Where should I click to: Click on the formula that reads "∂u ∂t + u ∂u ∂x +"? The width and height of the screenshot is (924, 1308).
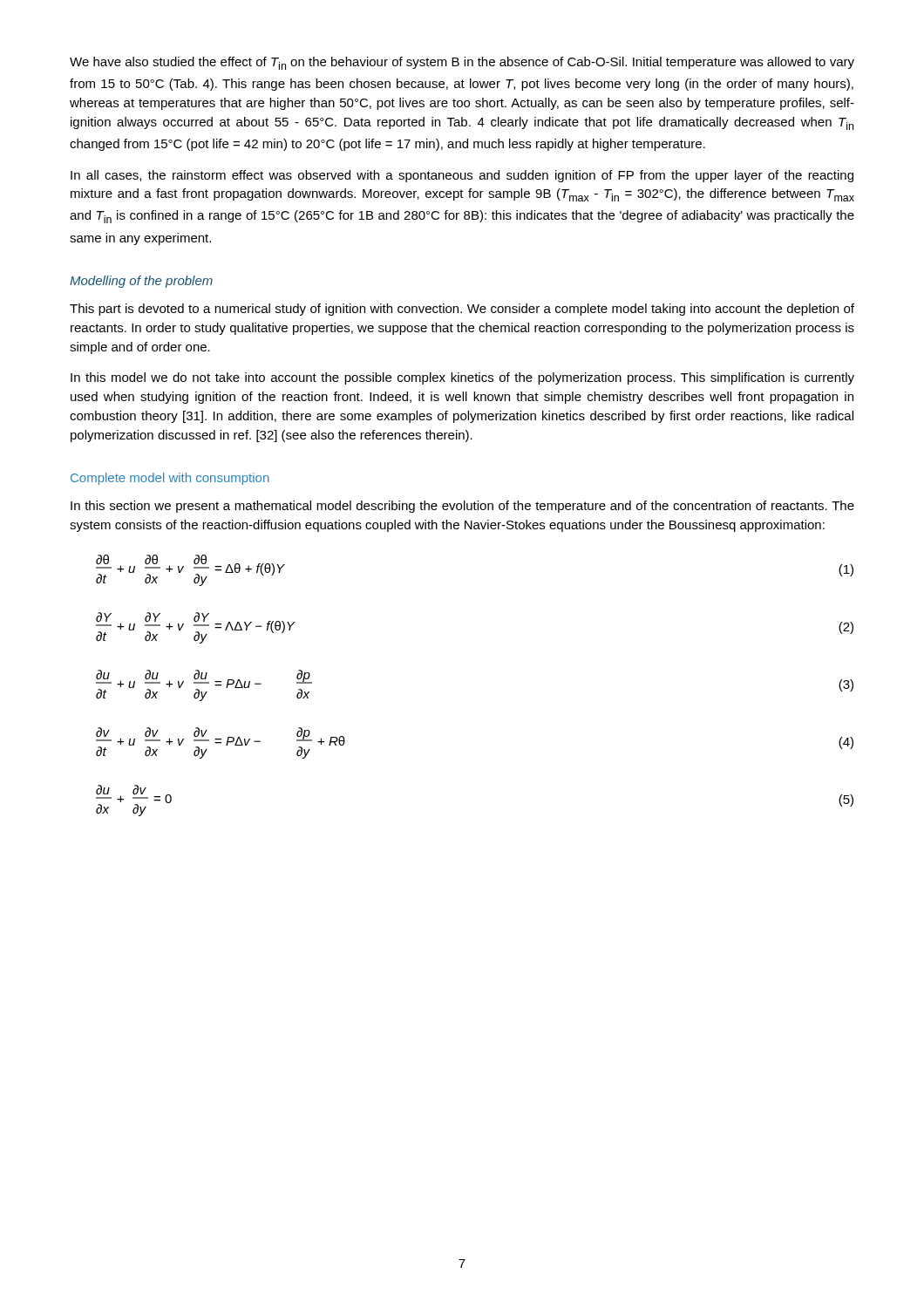pyautogui.click(x=201, y=683)
